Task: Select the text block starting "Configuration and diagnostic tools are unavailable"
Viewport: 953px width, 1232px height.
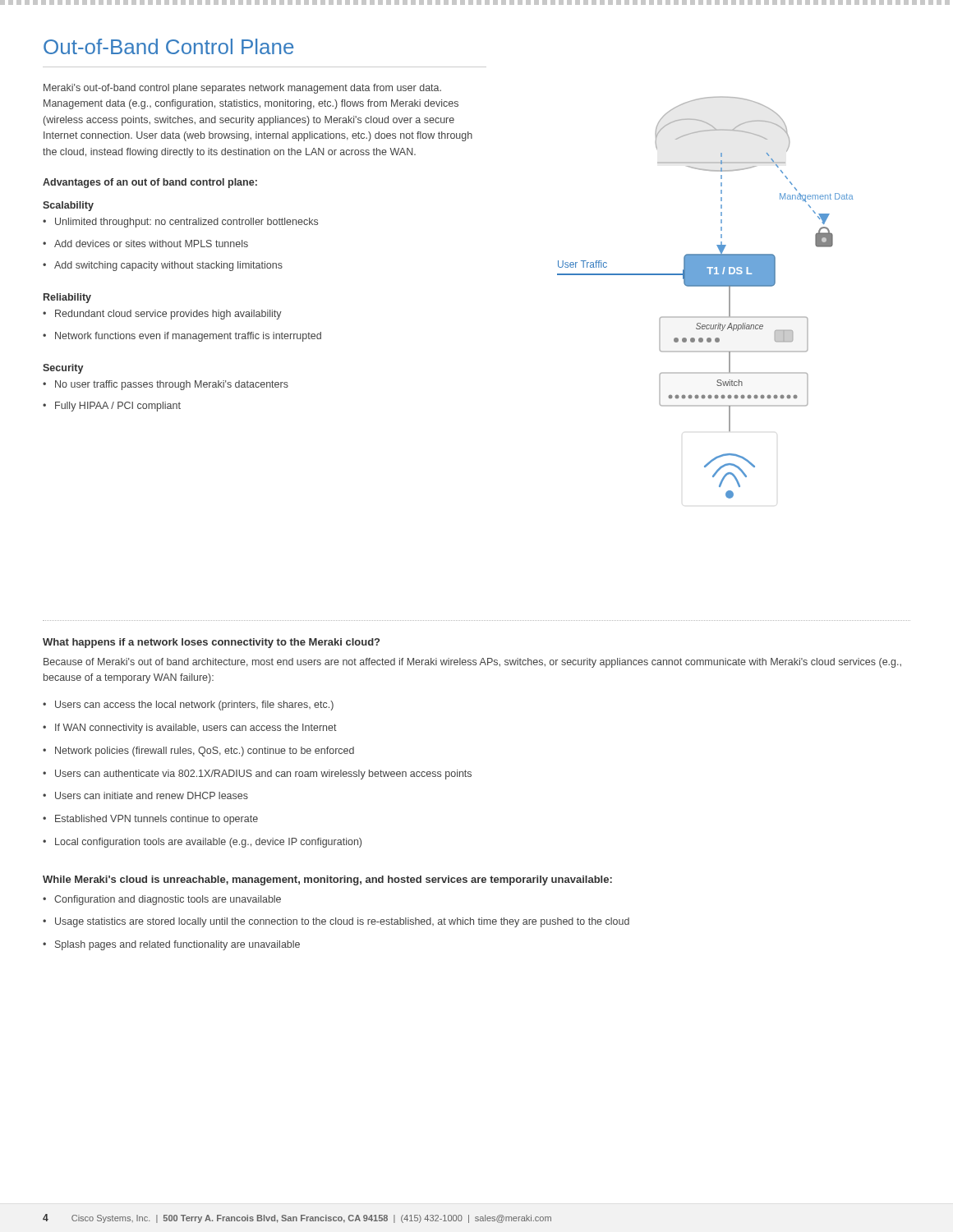Action: coord(168,899)
